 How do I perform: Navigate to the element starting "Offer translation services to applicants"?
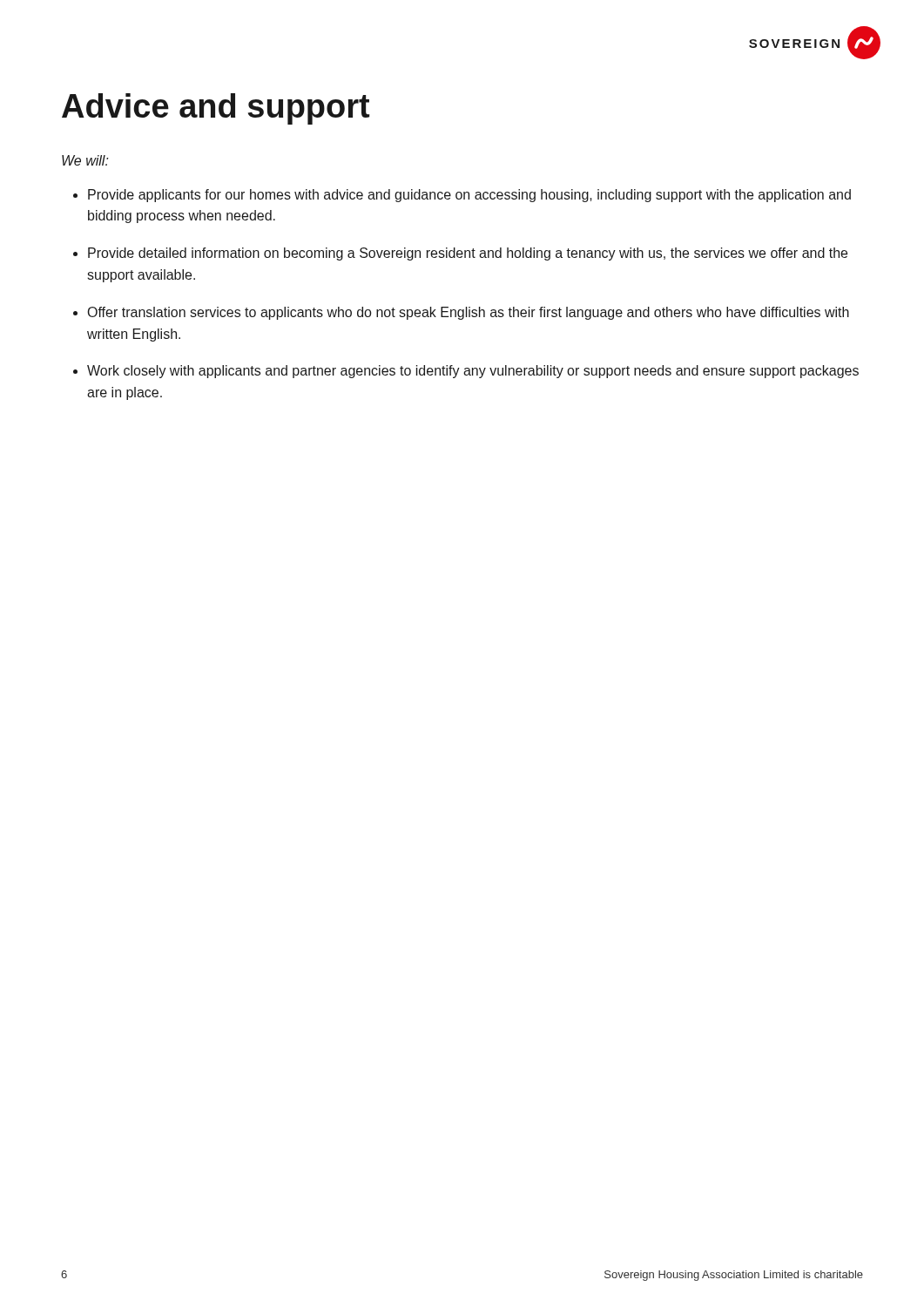pos(468,323)
